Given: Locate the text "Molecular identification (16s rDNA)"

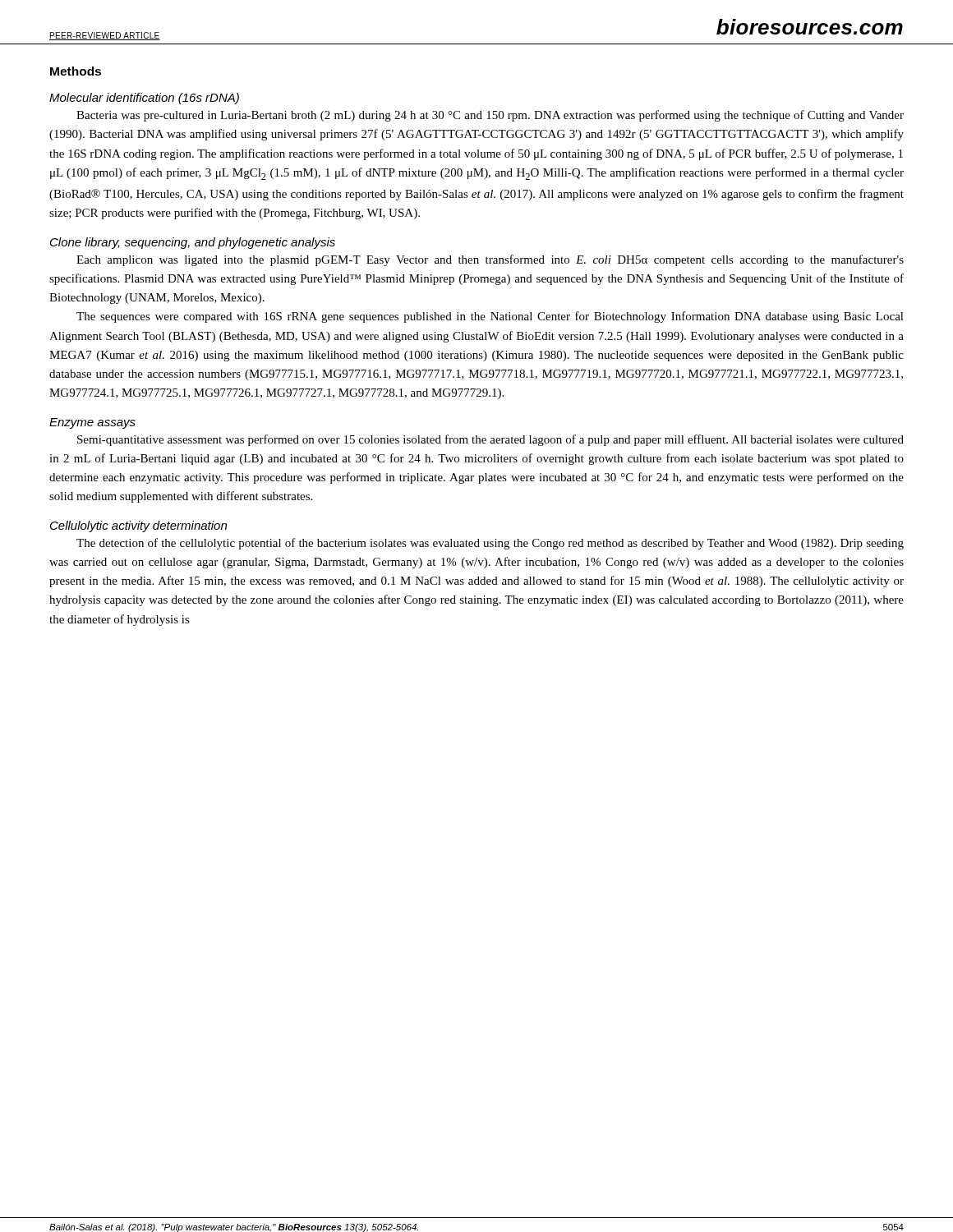Looking at the screenshot, I should coord(144,97).
